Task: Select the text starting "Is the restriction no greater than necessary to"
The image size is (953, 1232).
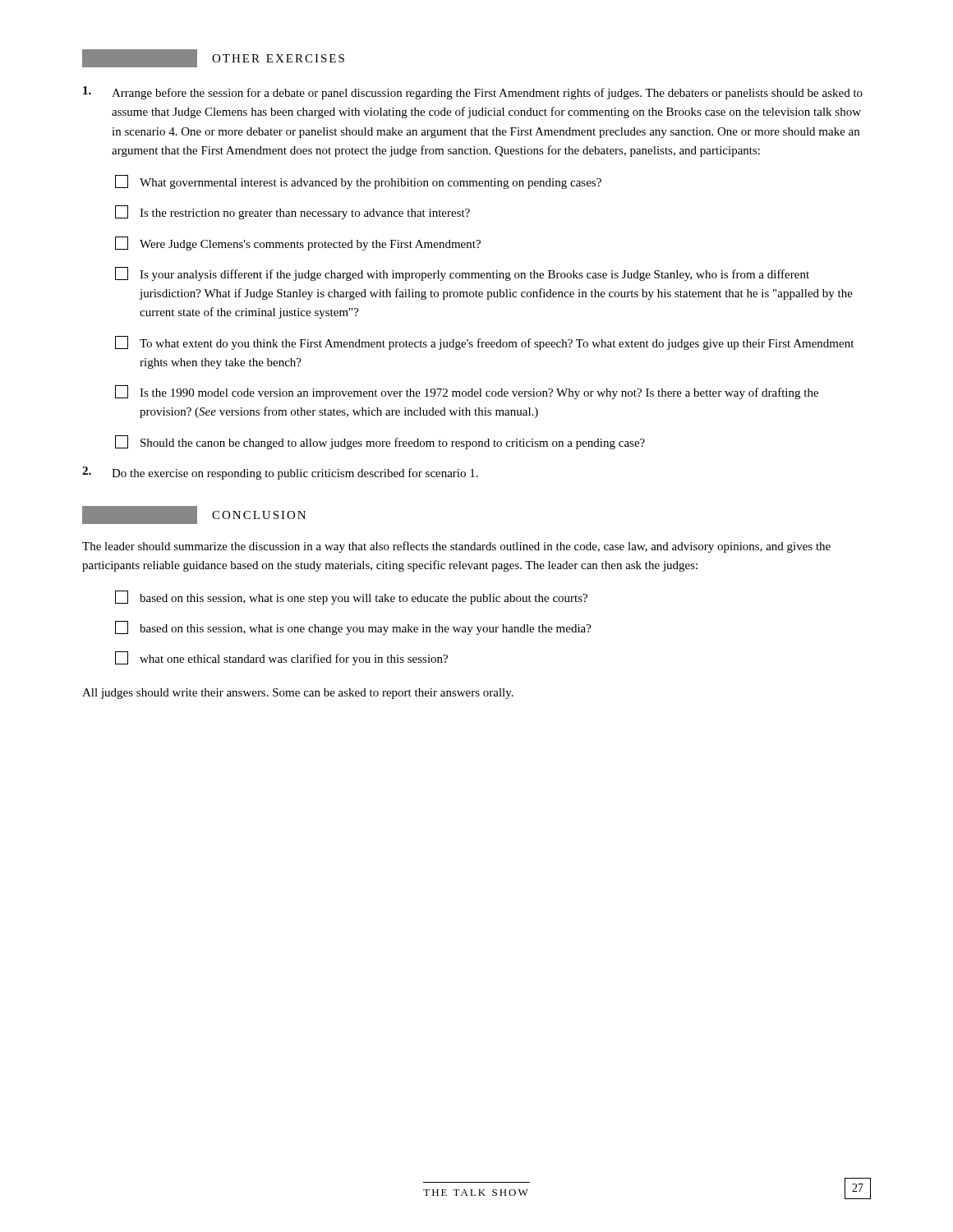Action: click(x=292, y=212)
